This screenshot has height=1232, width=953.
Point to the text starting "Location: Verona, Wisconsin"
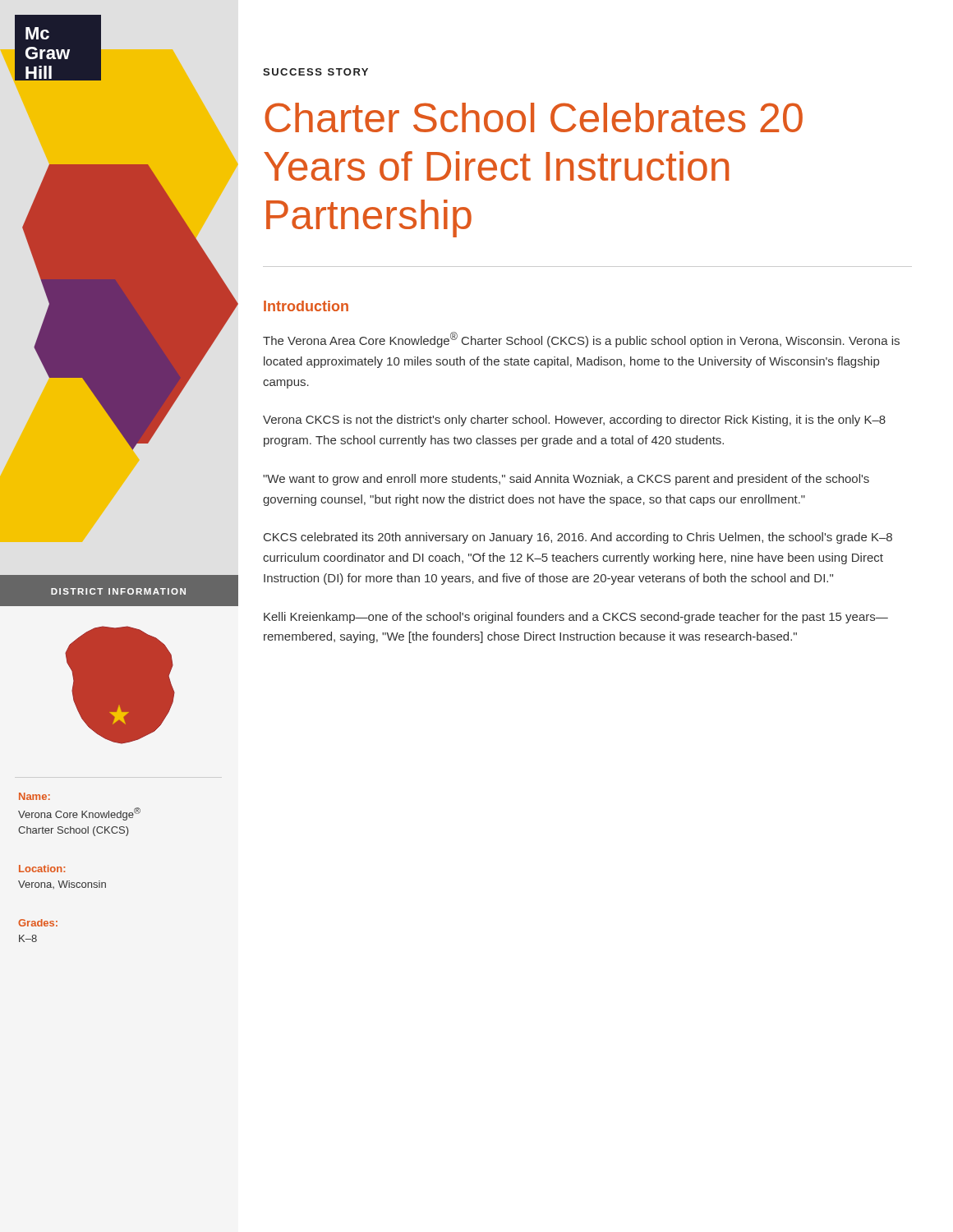[x=42, y=869]
